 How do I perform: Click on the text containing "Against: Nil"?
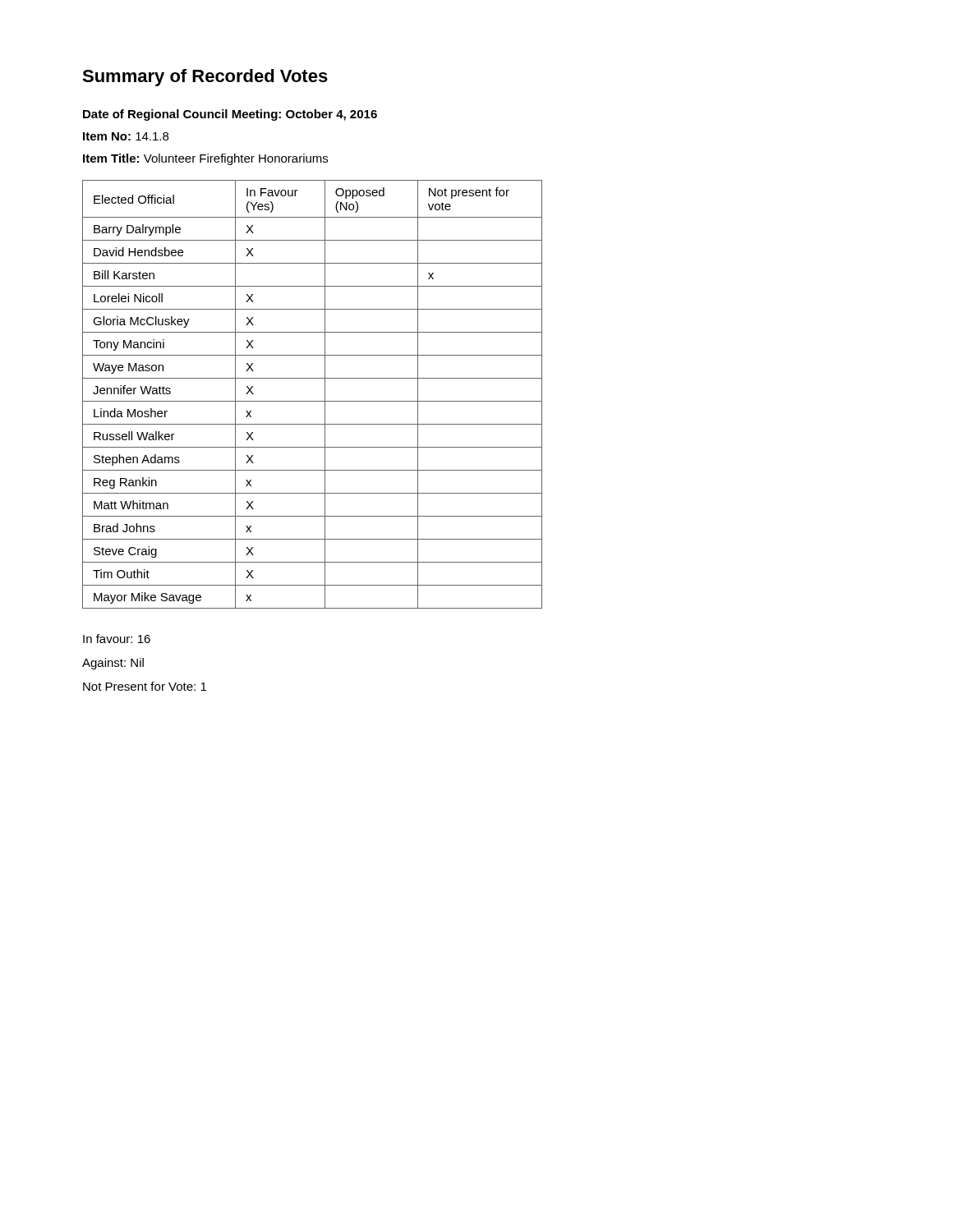click(x=113, y=662)
